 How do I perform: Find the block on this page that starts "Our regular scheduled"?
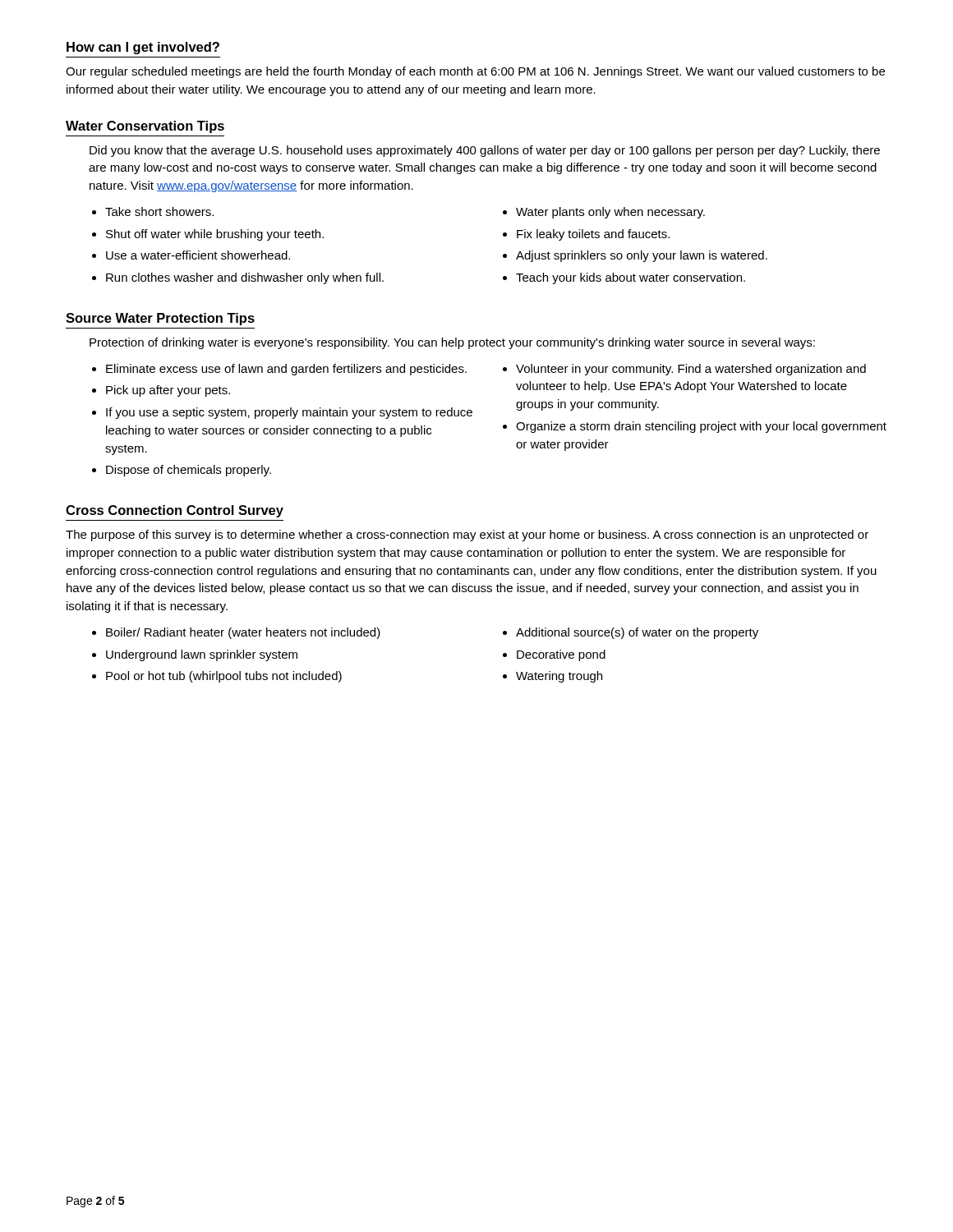pos(476,80)
